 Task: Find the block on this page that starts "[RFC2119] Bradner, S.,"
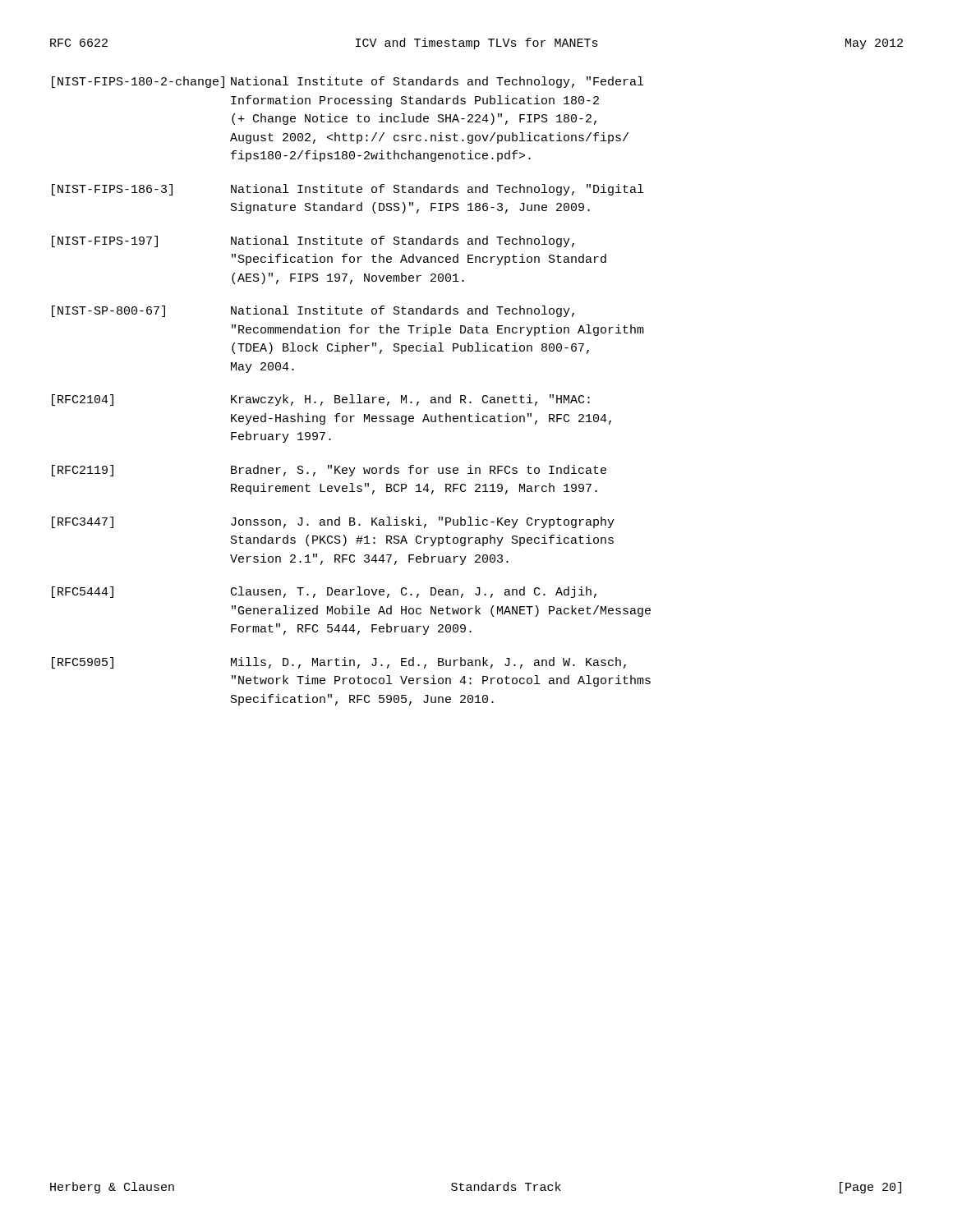click(476, 480)
